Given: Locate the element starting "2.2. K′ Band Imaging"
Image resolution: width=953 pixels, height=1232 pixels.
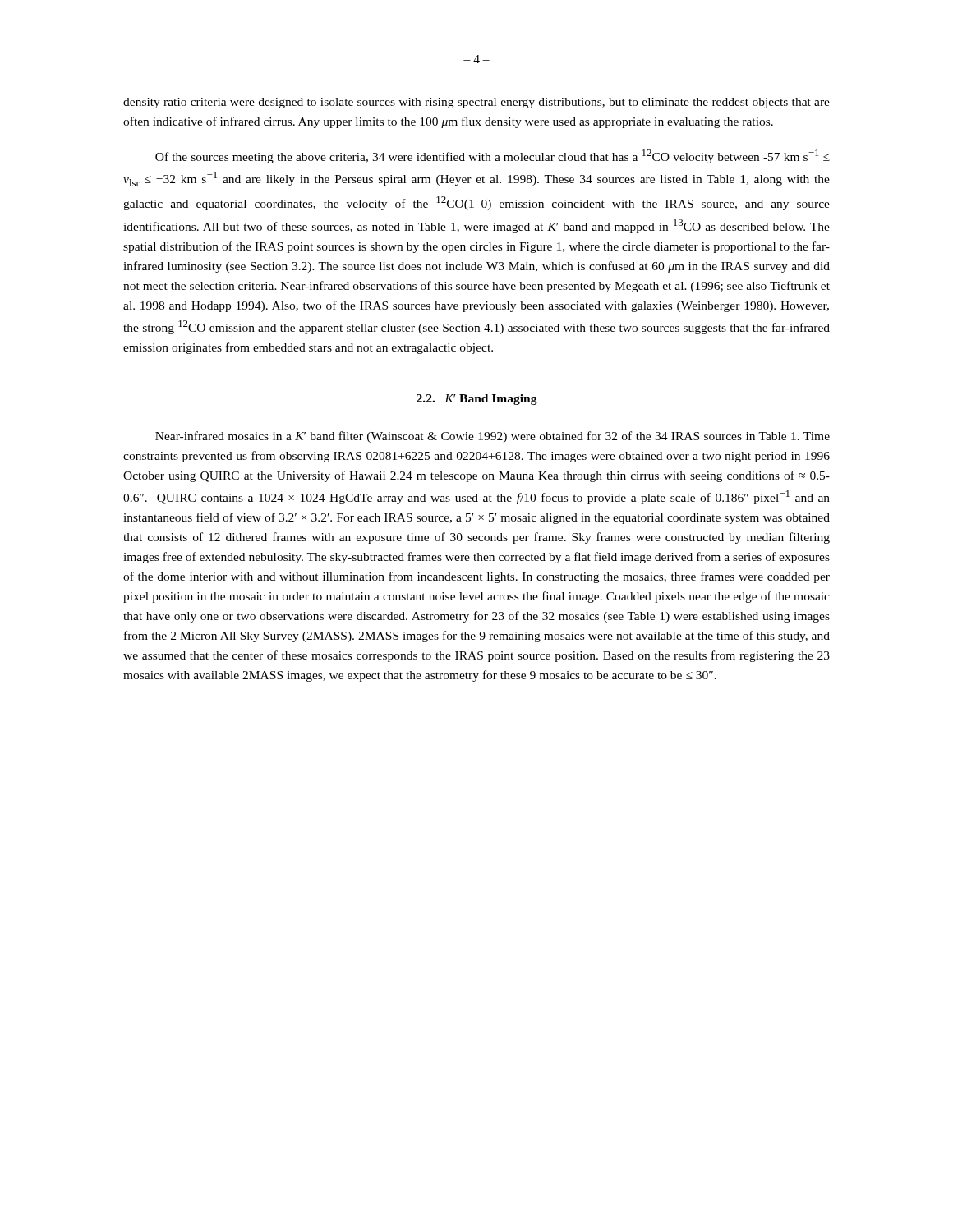Looking at the screenshot, I should click(x=476, y=398).
